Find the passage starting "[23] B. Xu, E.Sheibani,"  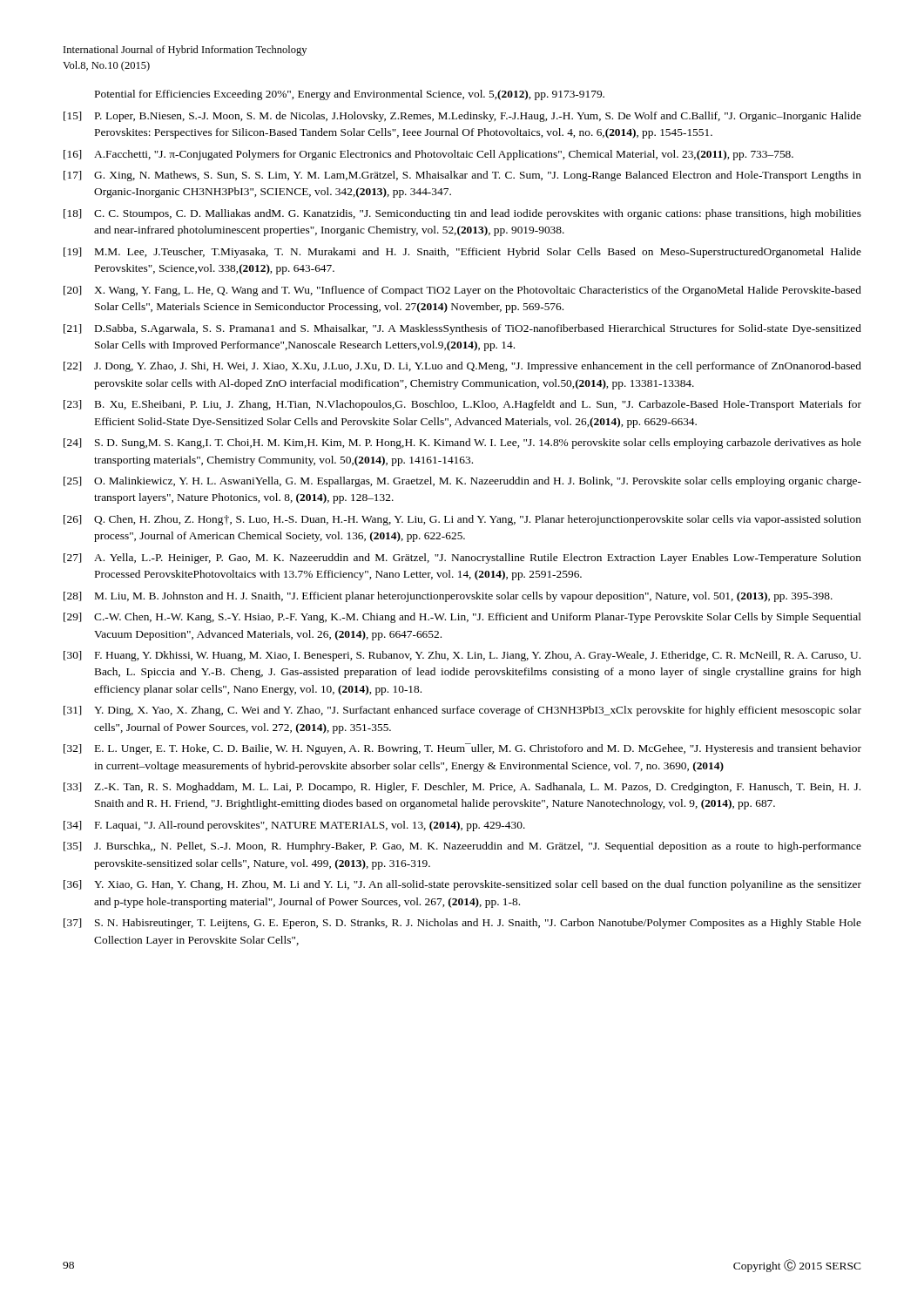pos(462,413)
